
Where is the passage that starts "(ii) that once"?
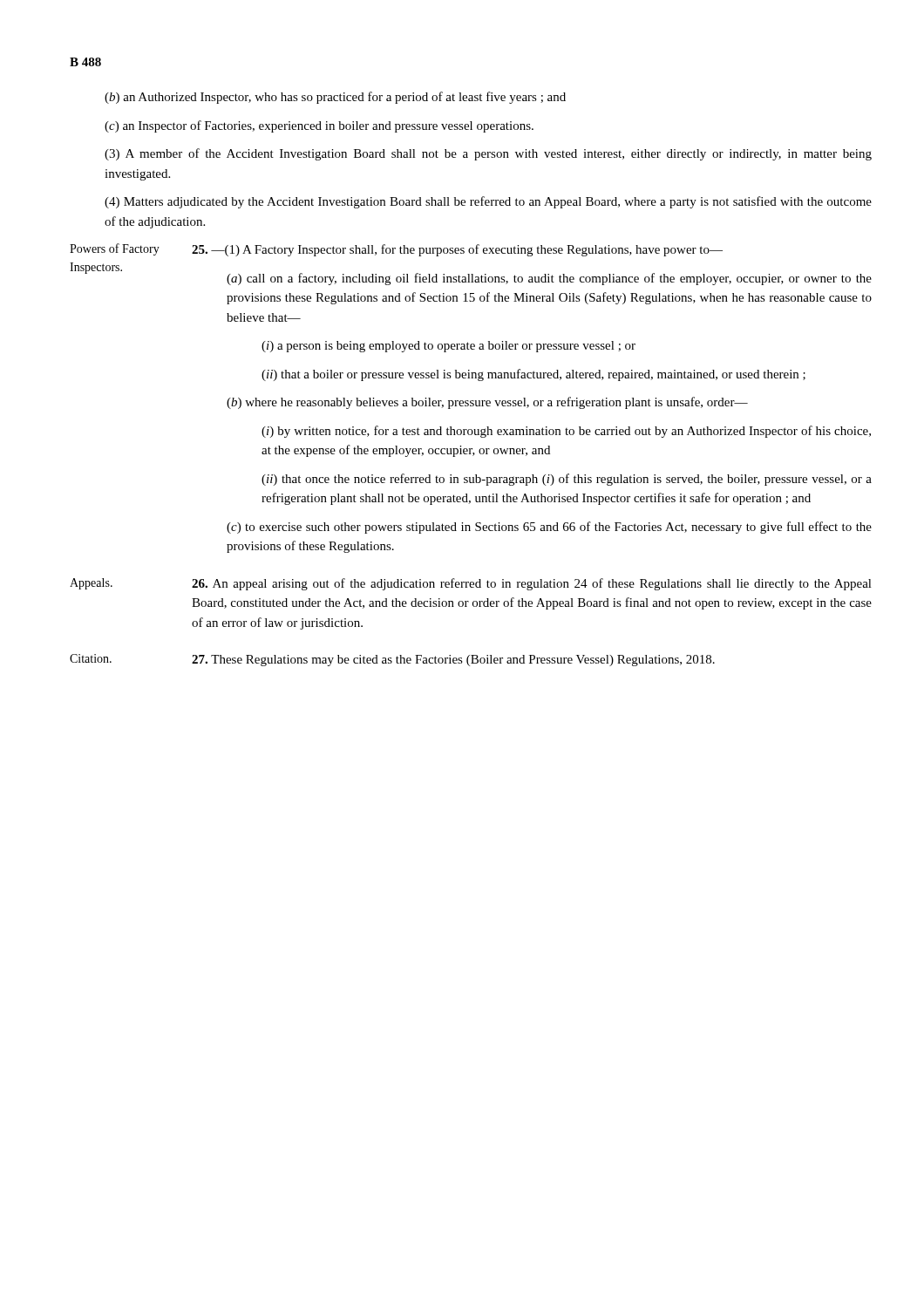567,488
